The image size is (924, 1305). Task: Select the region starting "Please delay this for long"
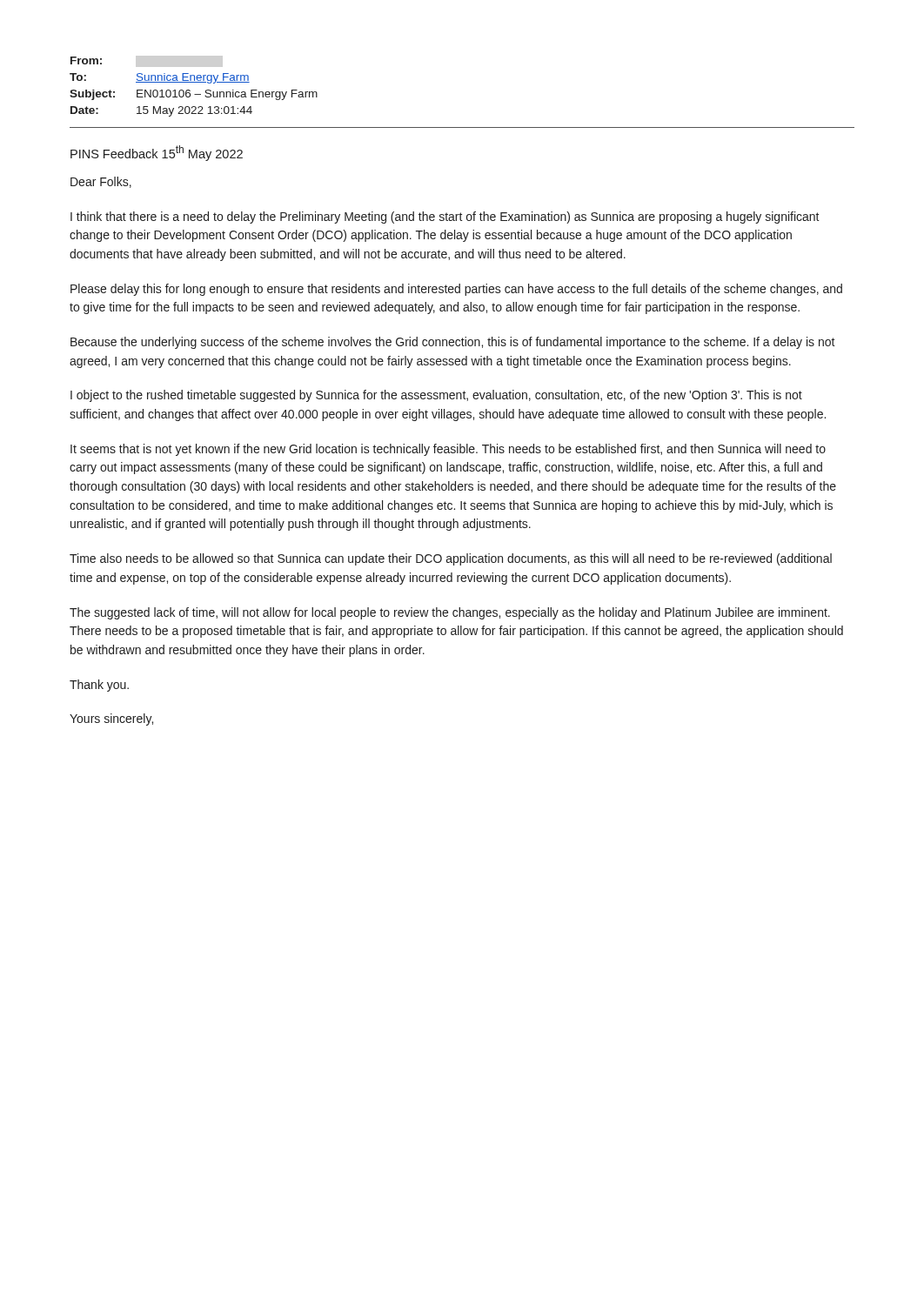[456, 298]
